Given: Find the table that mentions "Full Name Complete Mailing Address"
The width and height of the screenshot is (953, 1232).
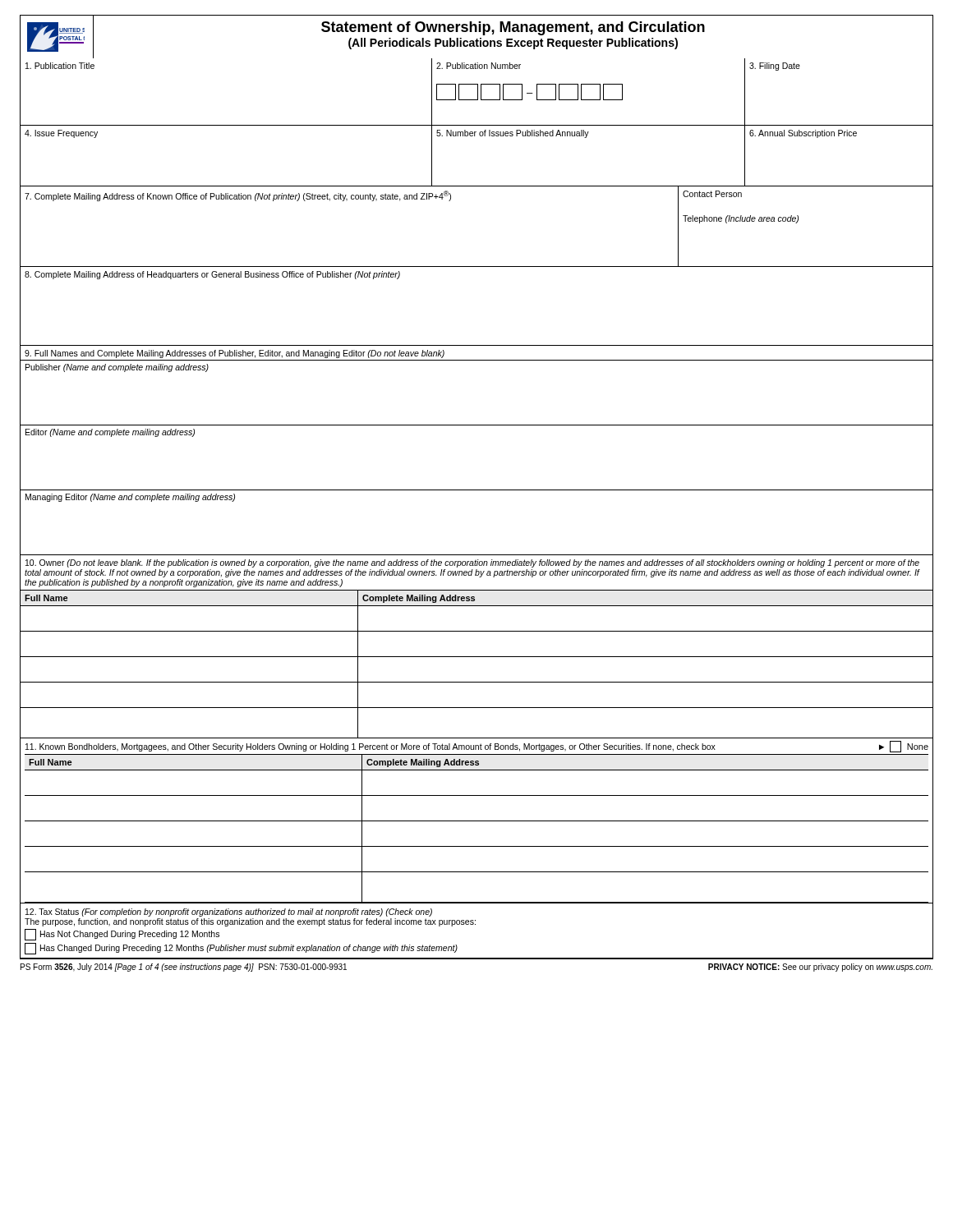Looking at the screenshot, I should pyautogui.click(x=476, y=664).
